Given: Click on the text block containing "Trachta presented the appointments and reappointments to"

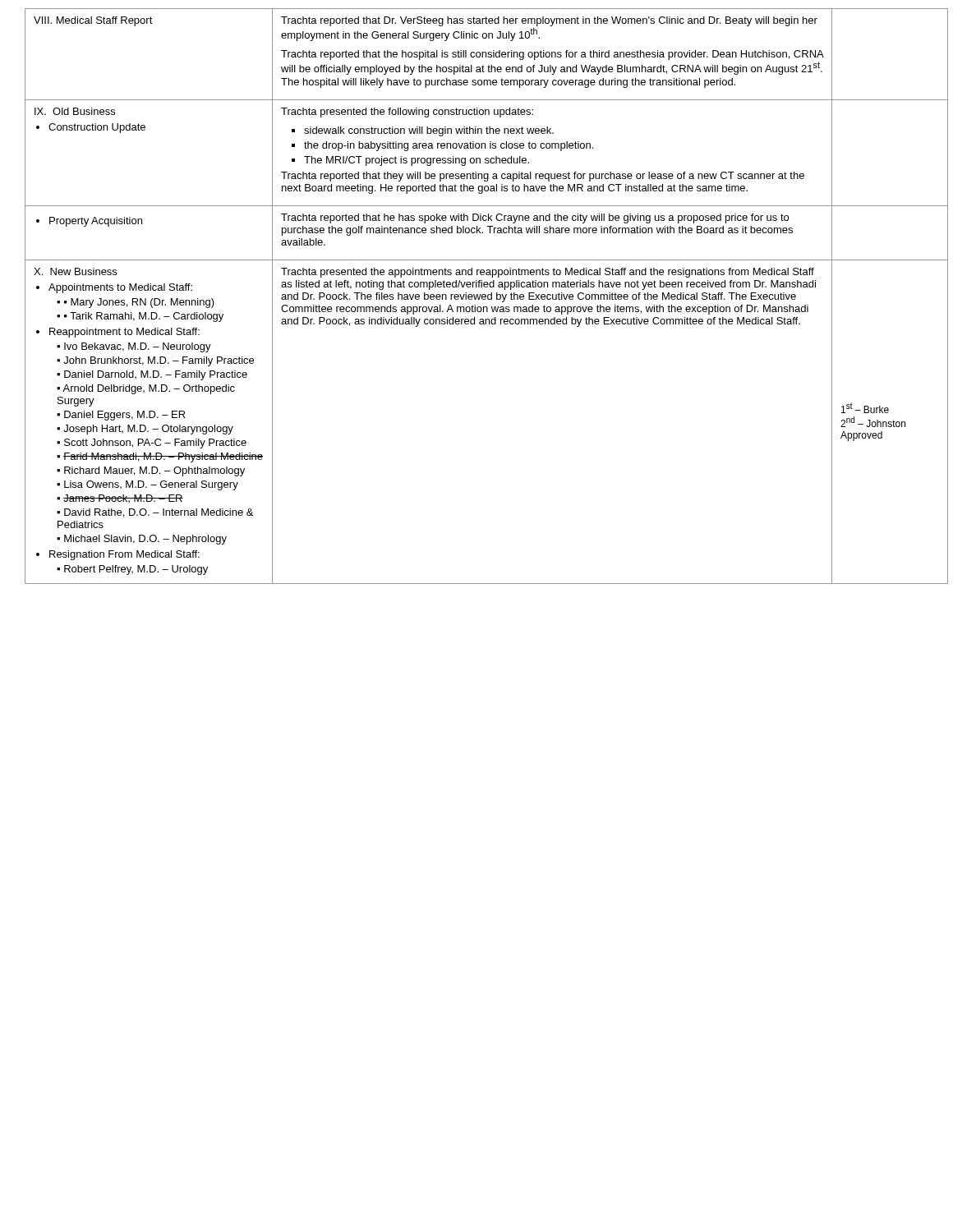Looking at the screenshot, I should [x=552, y=296].
